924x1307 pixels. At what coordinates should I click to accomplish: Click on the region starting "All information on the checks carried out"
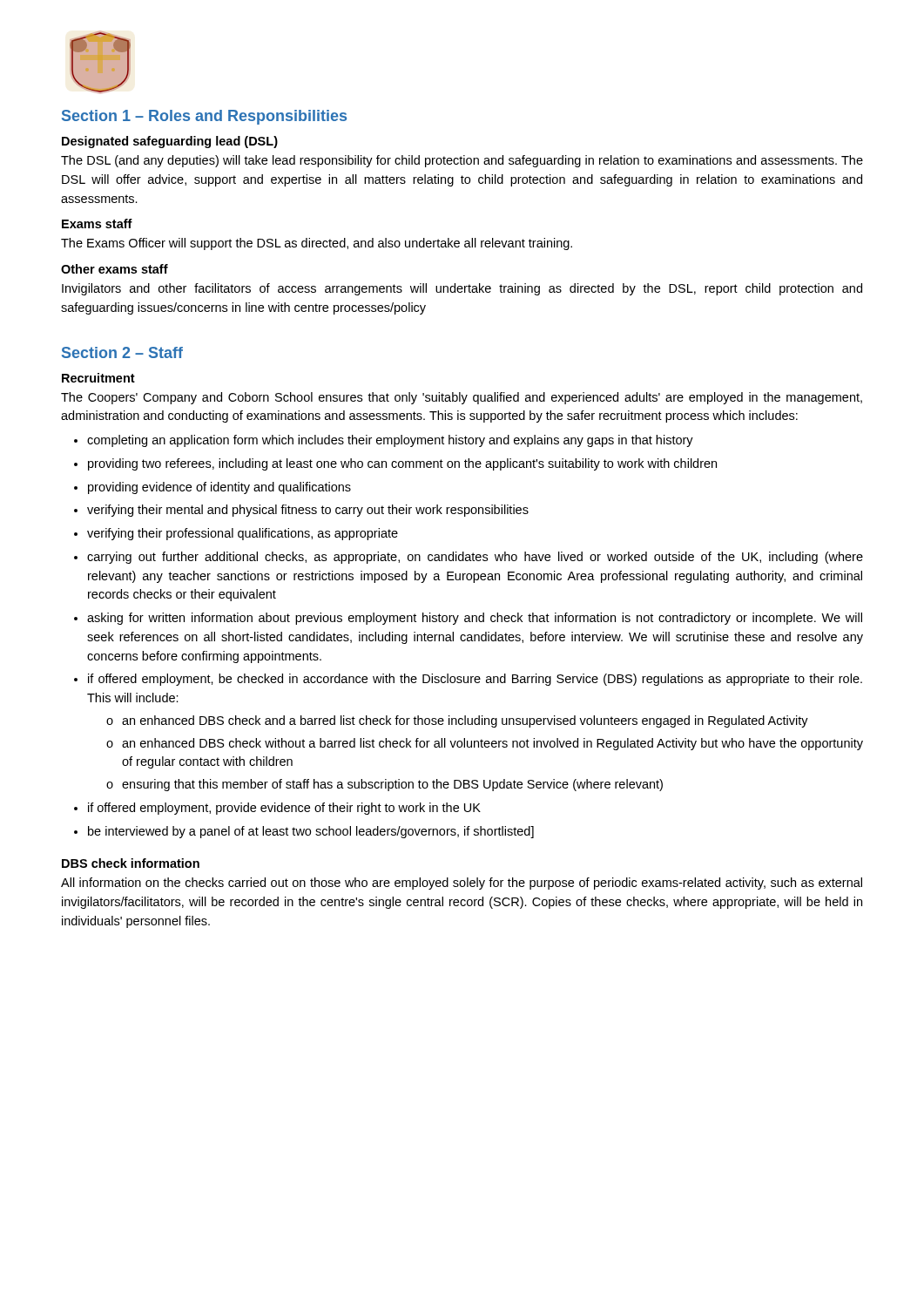tap(462, 902)
